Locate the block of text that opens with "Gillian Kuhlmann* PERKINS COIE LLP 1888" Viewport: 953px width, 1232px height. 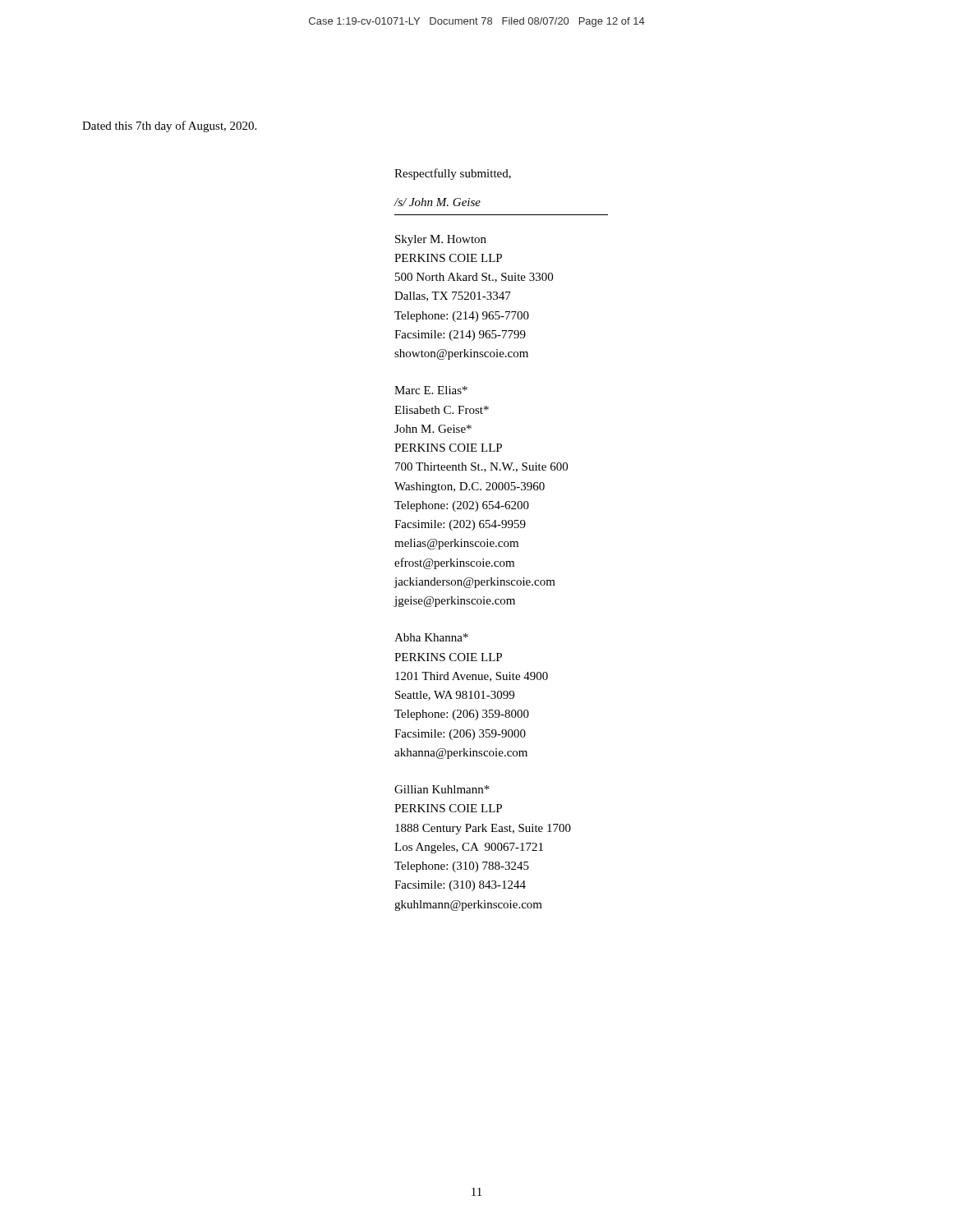[x=483, y=847]
